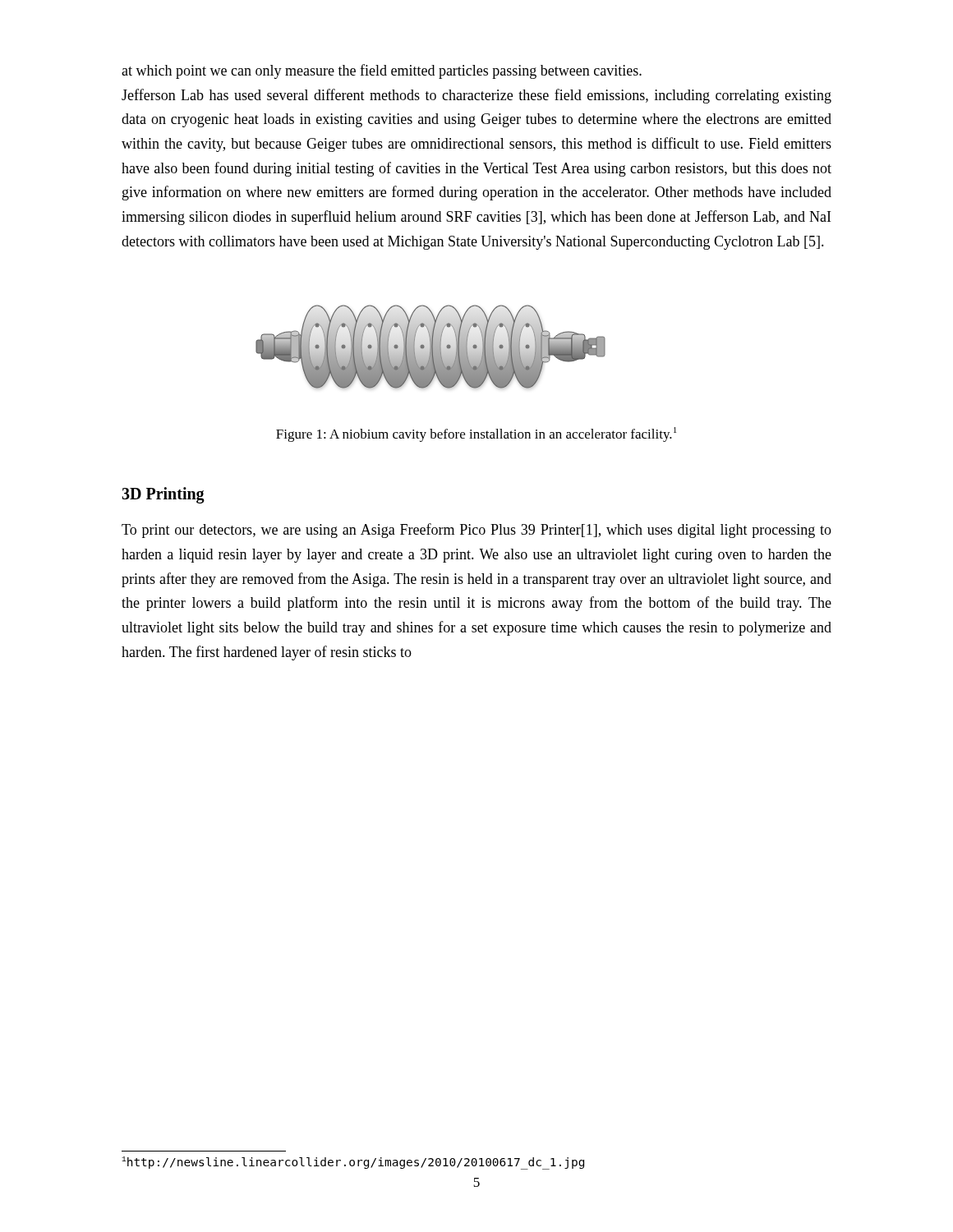Click the passage that begins "at which point"
Screen dimensions: 1232x953
pos(476,71)
